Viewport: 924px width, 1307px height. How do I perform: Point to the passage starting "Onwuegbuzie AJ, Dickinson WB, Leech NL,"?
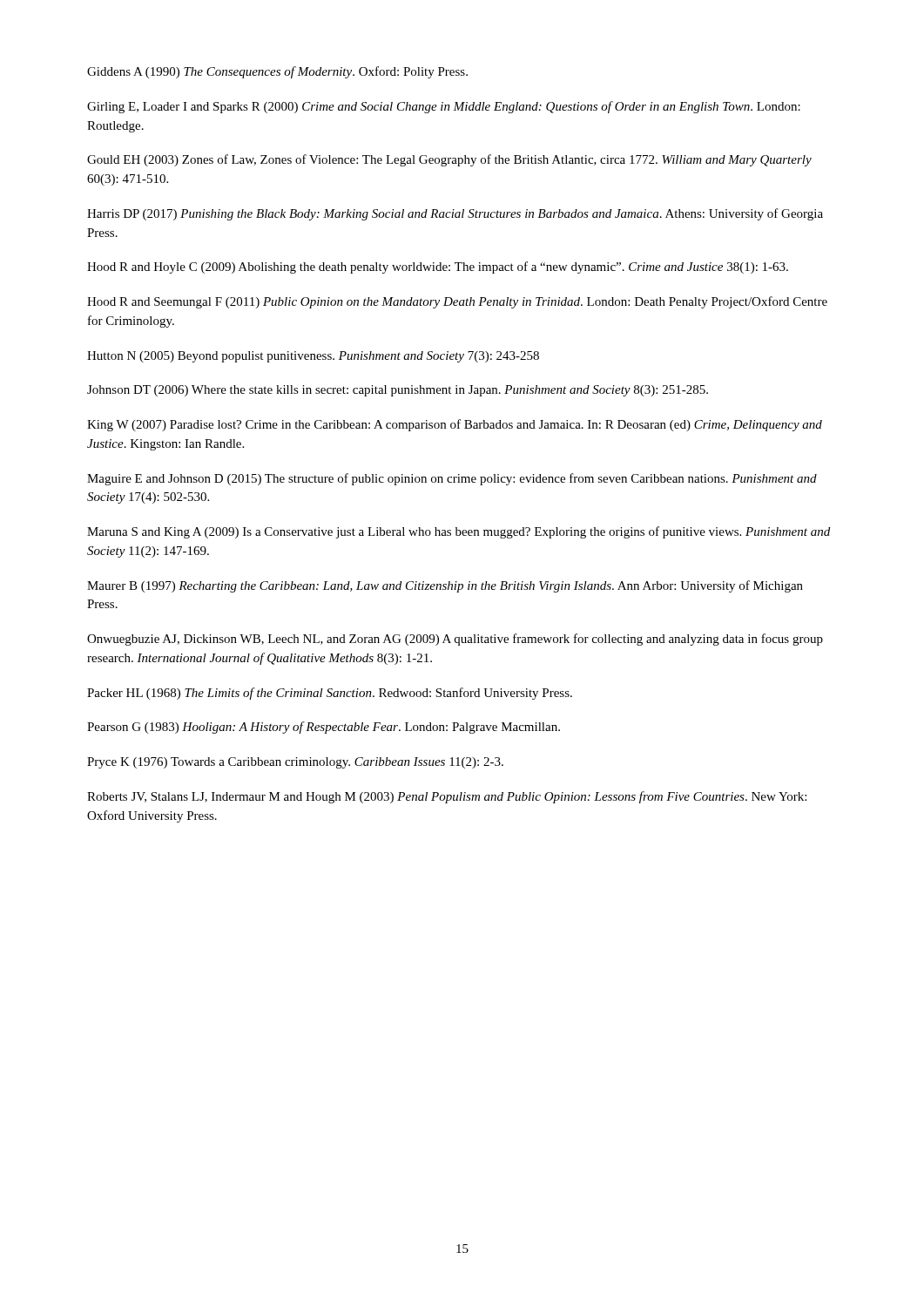pos(455,648)
